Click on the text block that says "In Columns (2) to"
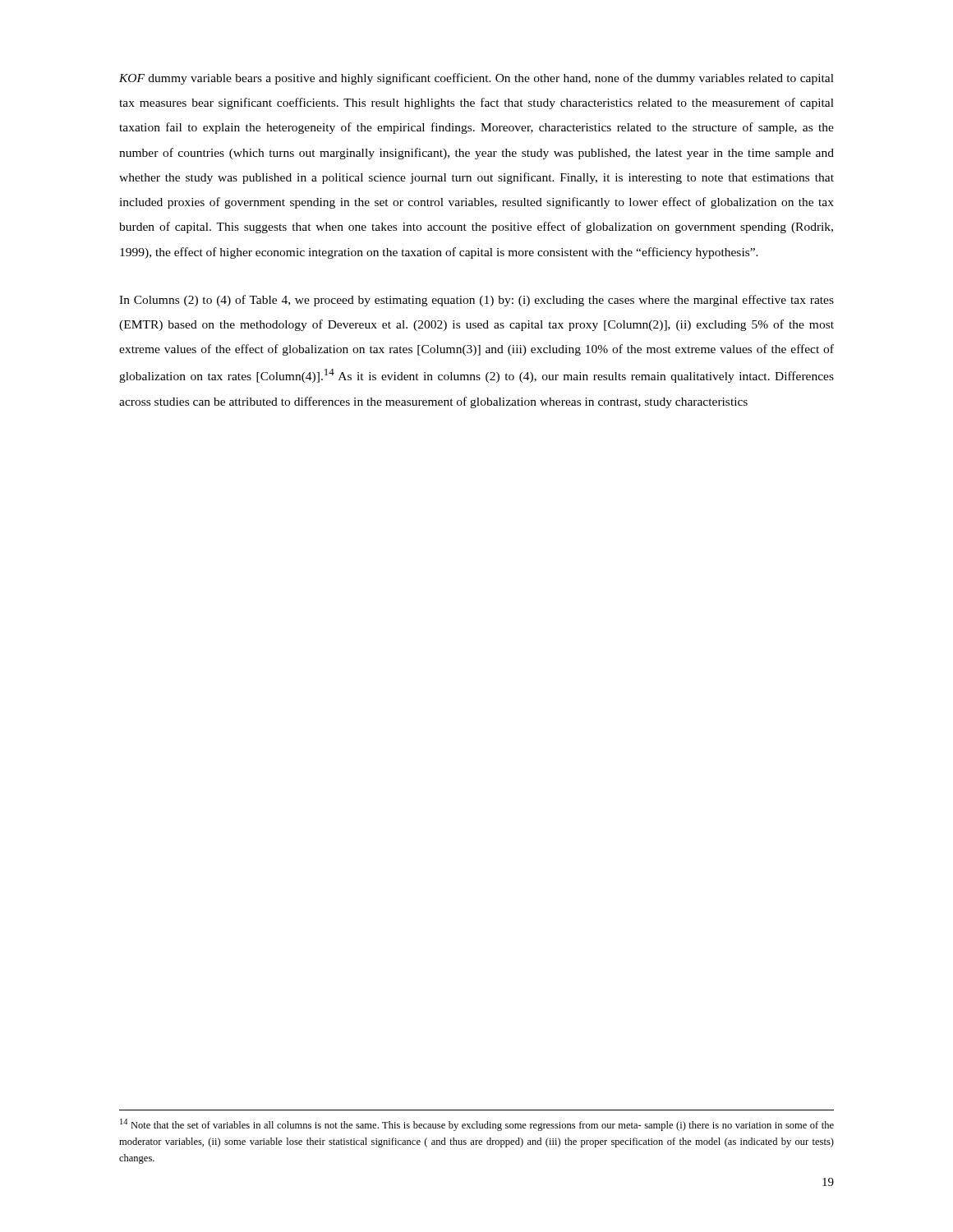This screenshot has height=1232, width=953. tap(476, 351)
